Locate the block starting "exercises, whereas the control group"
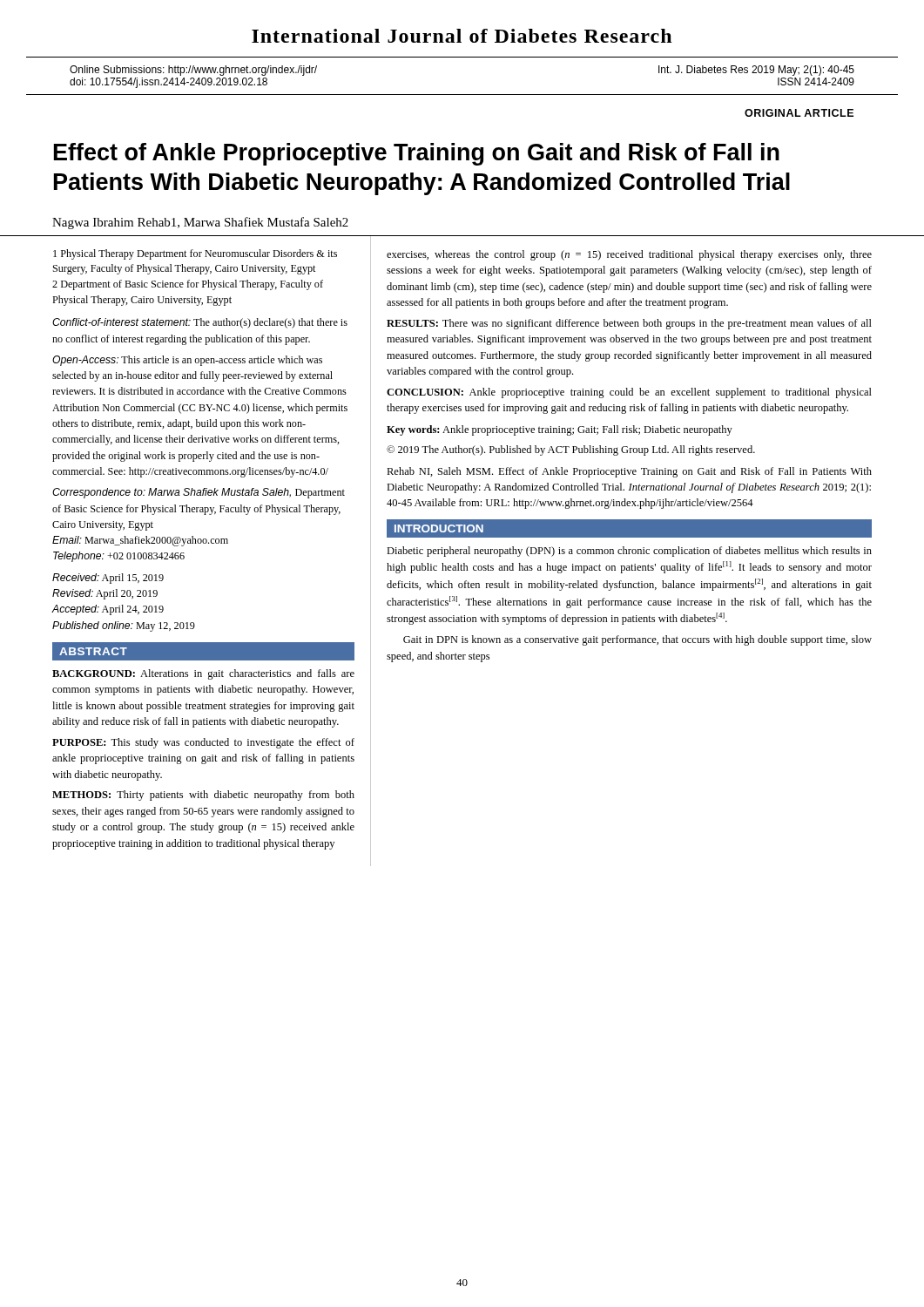The image size is (924, 1307). coord(629,331)
